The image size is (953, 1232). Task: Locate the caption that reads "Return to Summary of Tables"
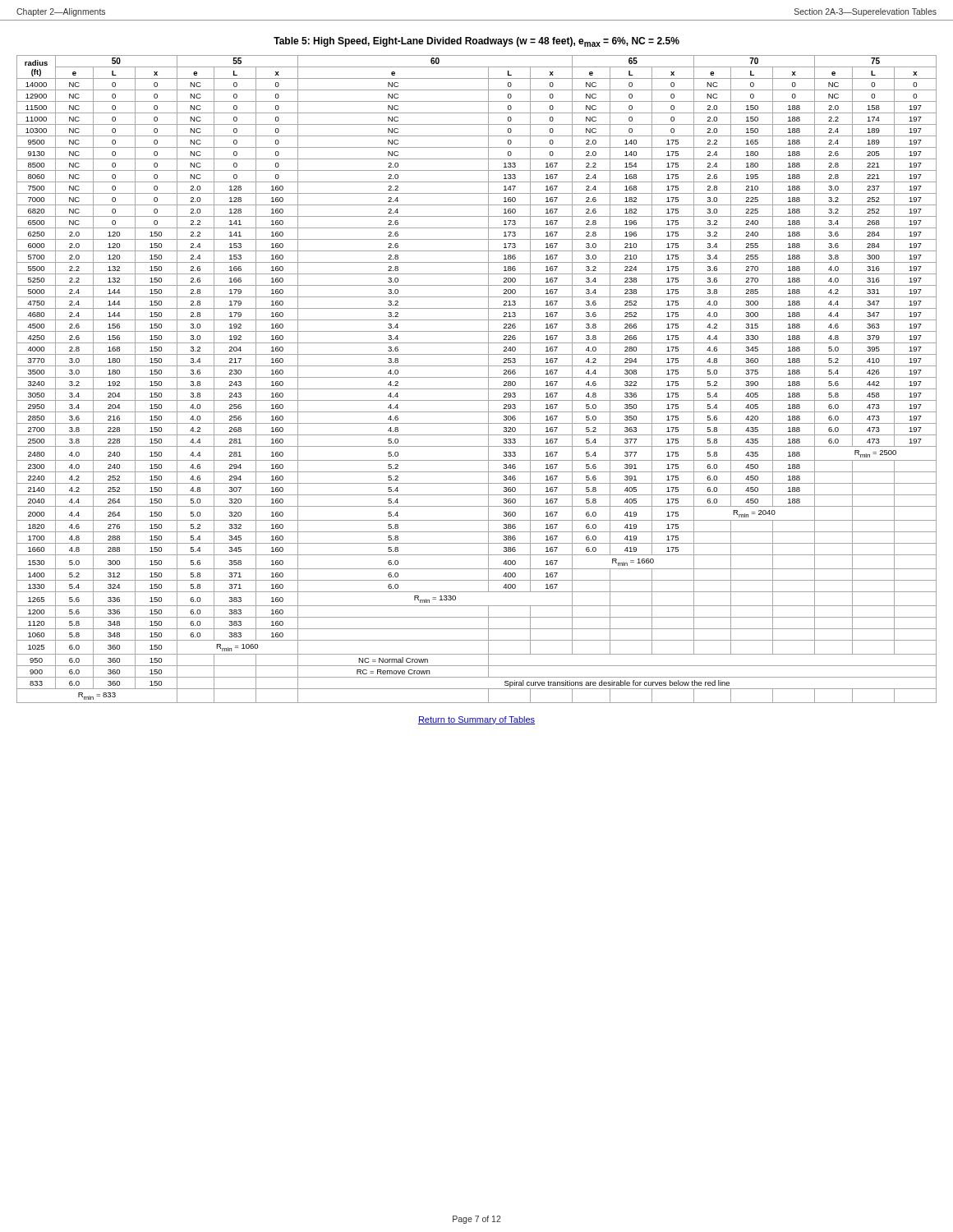point(476,719)
